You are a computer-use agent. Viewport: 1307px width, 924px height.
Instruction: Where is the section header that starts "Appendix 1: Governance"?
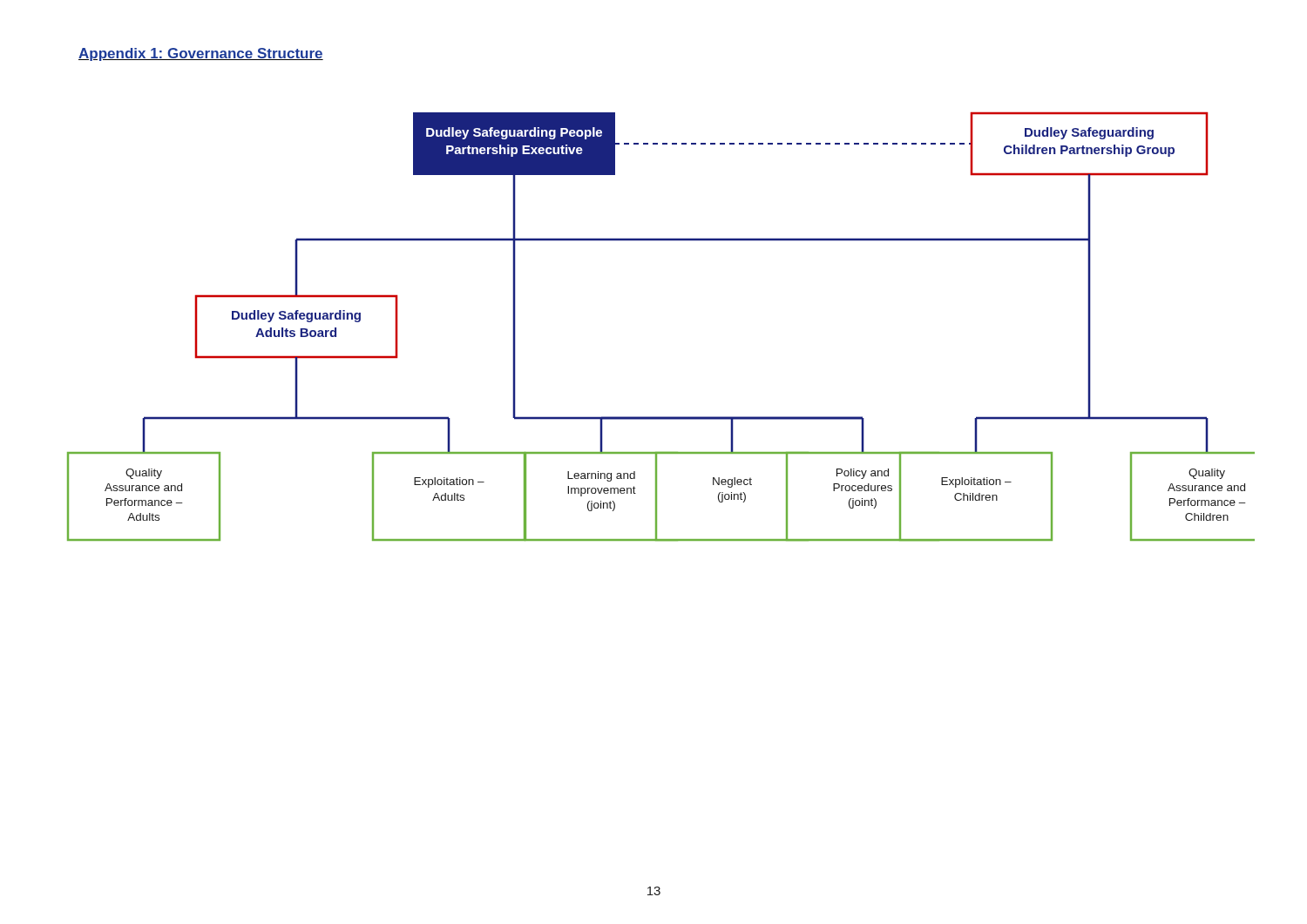201,54
